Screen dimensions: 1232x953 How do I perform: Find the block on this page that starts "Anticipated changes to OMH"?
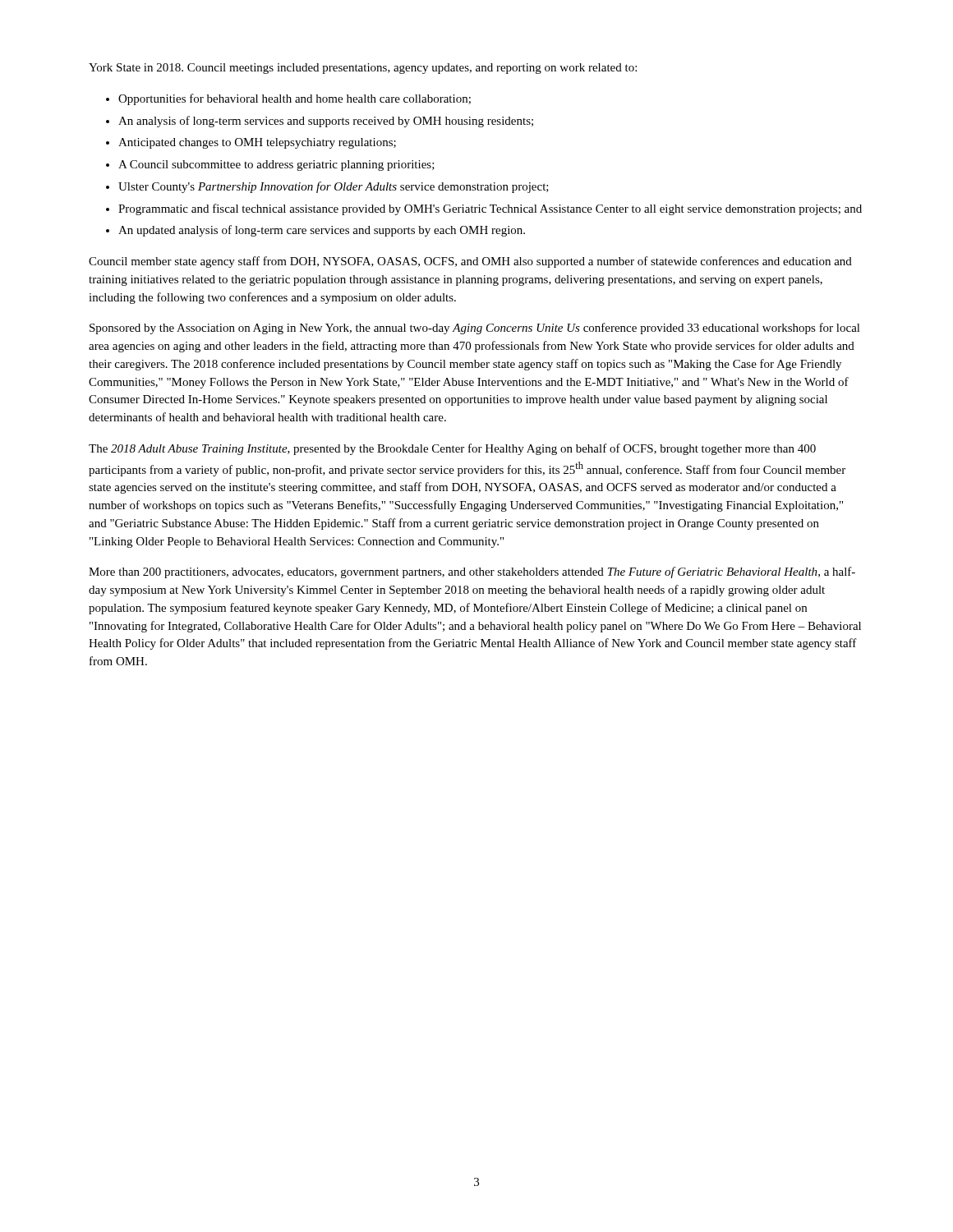[257, 142]
